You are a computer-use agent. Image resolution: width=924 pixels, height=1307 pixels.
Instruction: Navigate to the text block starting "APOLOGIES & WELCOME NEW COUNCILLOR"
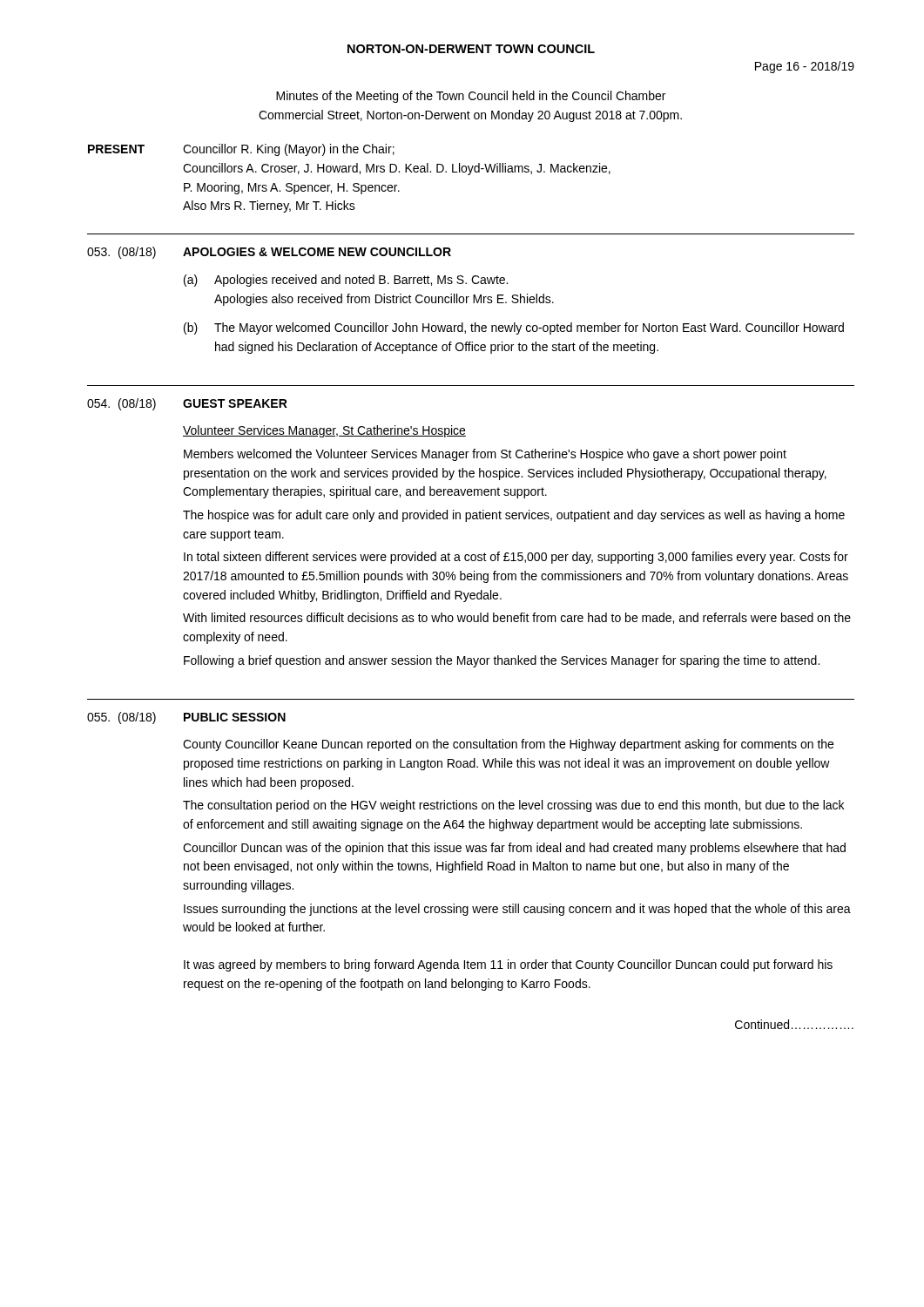317,252
